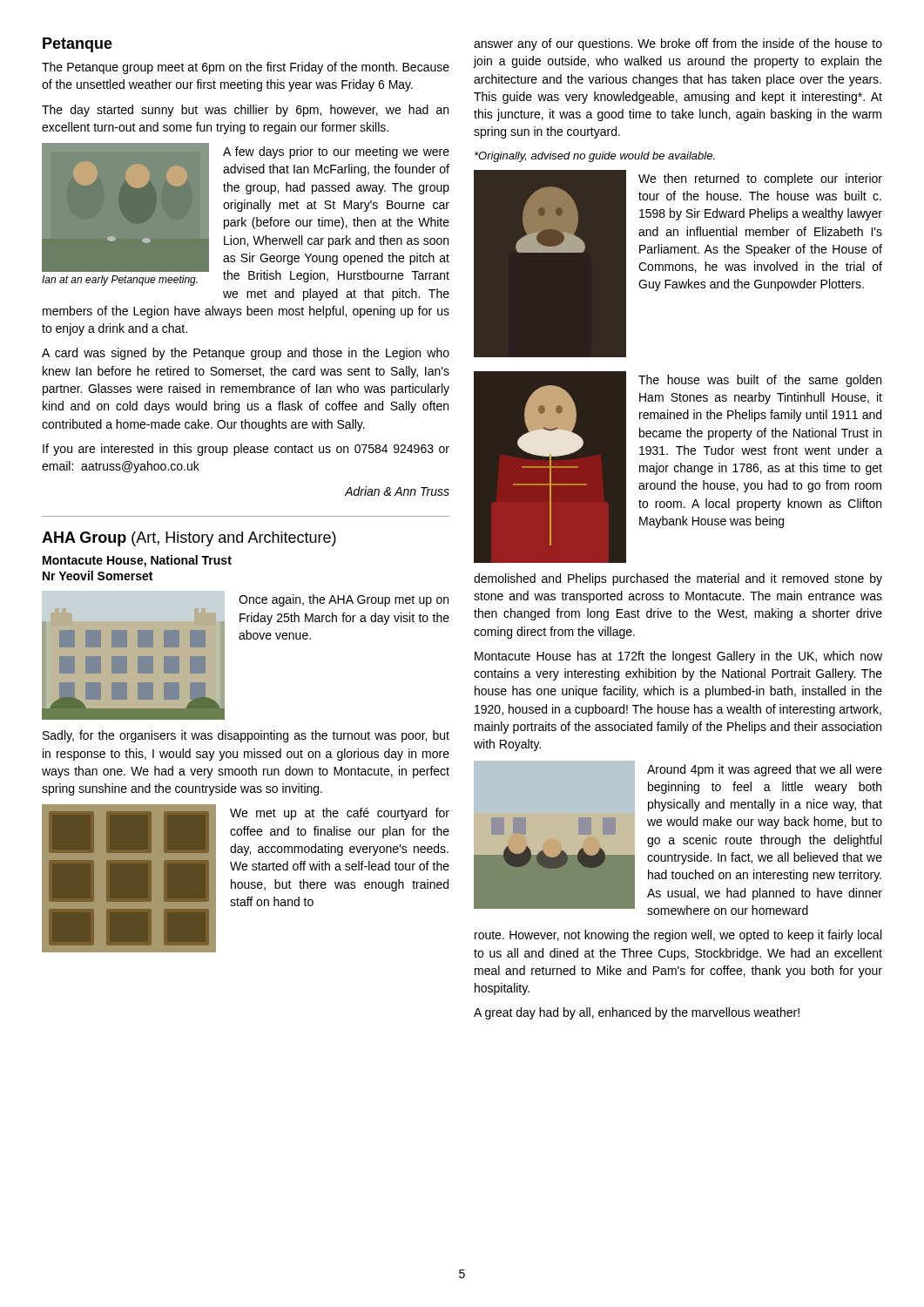Screen dimensions: 1307x924
Task: Click on the text block containing "Once again, the AHA Group"
Action: (246, 617)
